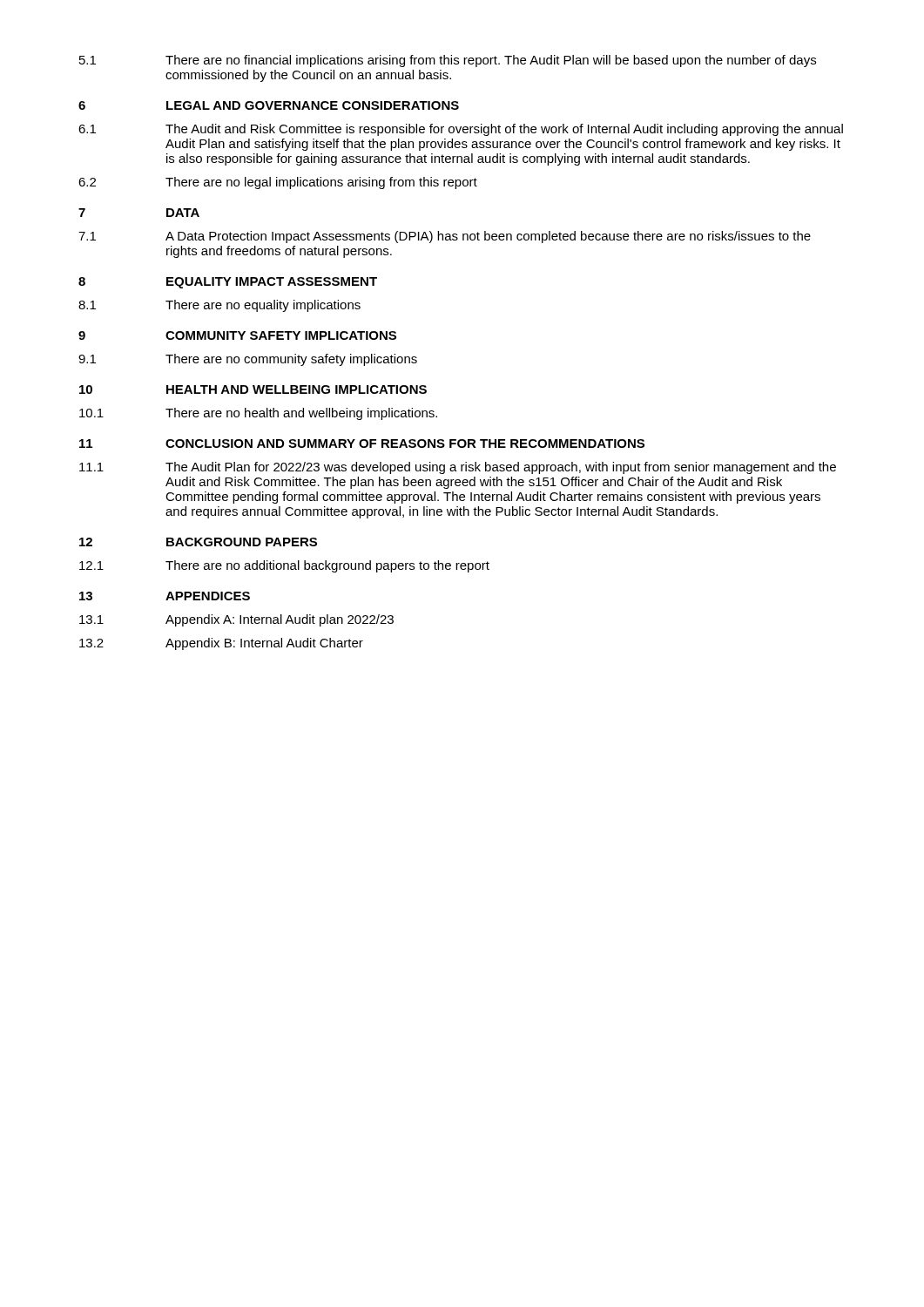Locate the section header that says "9 COMMUNITY SAFETY IMPLICATIONS"
924x1307 pixels.
click(237, 335)
